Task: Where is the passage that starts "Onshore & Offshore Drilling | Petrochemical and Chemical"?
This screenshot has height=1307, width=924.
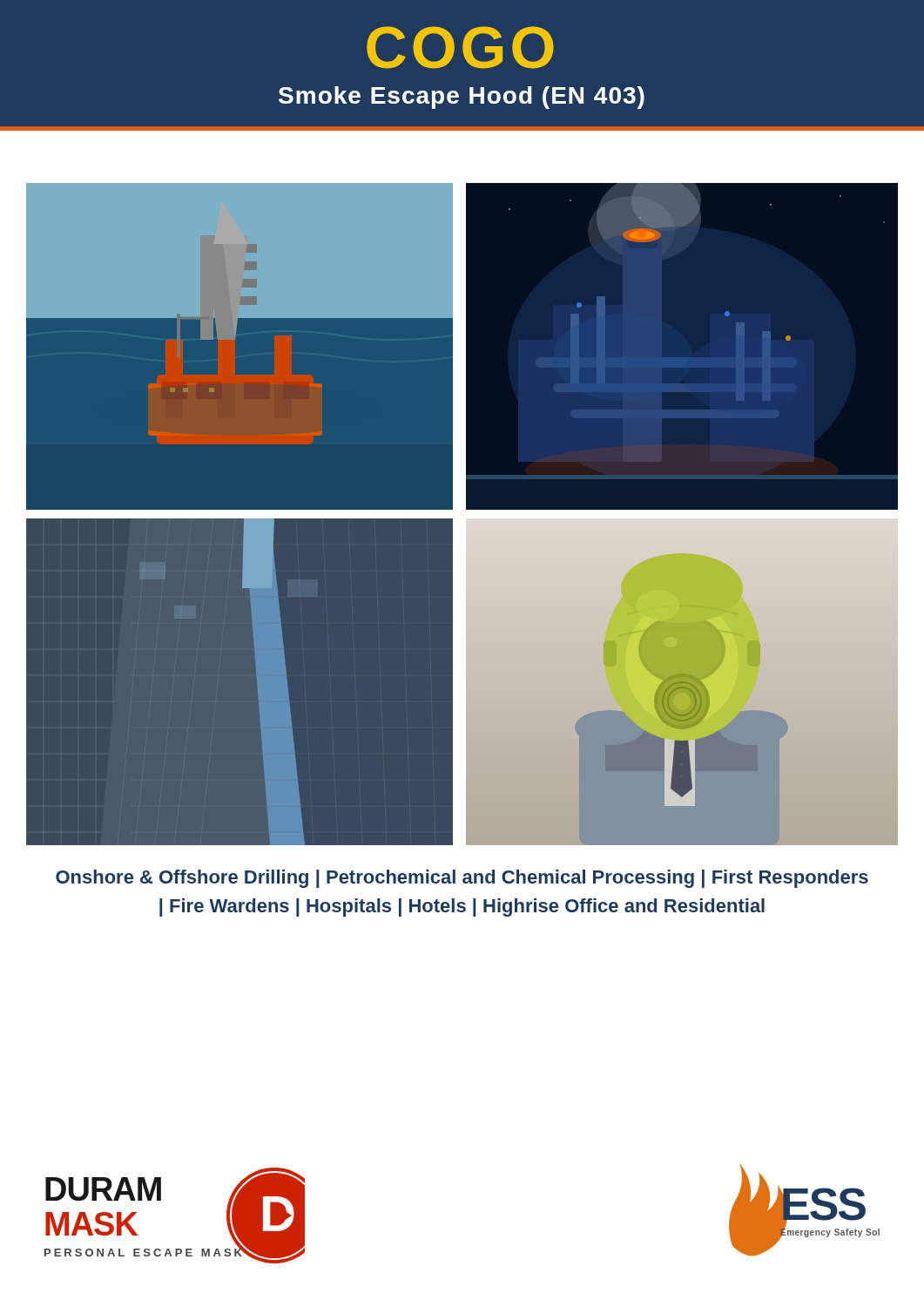Action: click(462, 891)
